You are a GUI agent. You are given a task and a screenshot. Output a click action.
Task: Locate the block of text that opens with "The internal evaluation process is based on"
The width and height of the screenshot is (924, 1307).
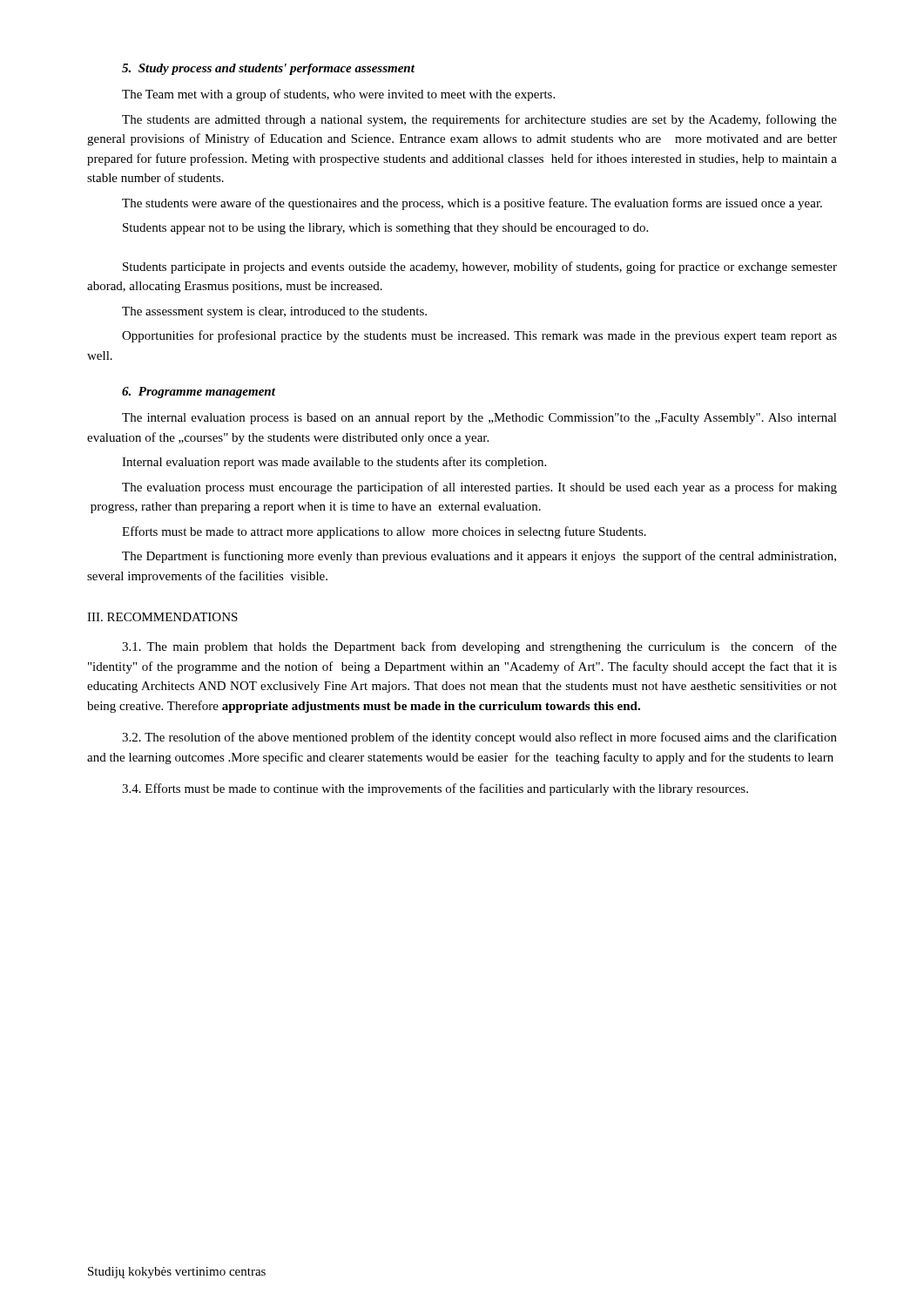[x=462, y=427]
